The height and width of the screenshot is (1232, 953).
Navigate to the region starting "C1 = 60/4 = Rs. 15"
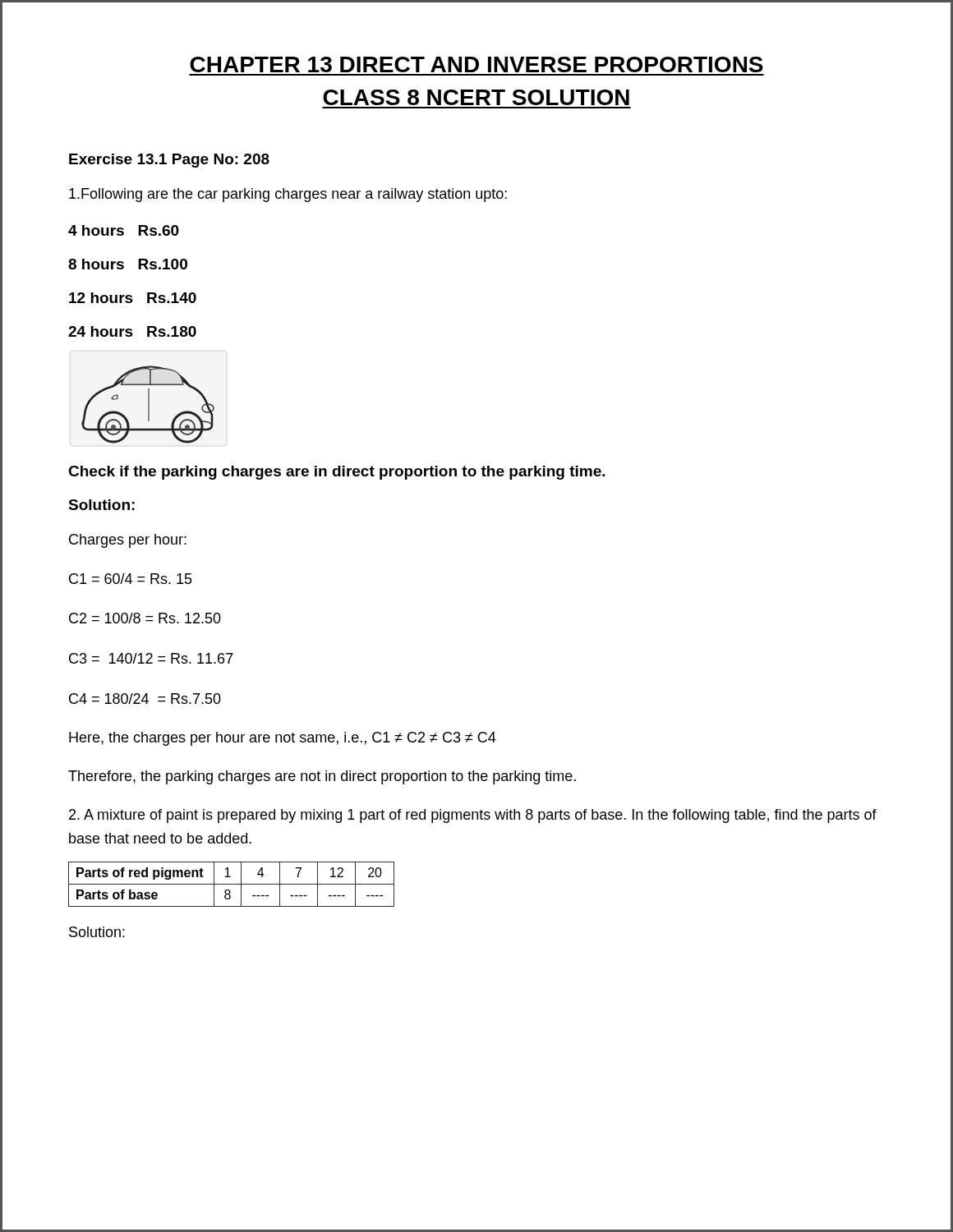coord(130,579)
